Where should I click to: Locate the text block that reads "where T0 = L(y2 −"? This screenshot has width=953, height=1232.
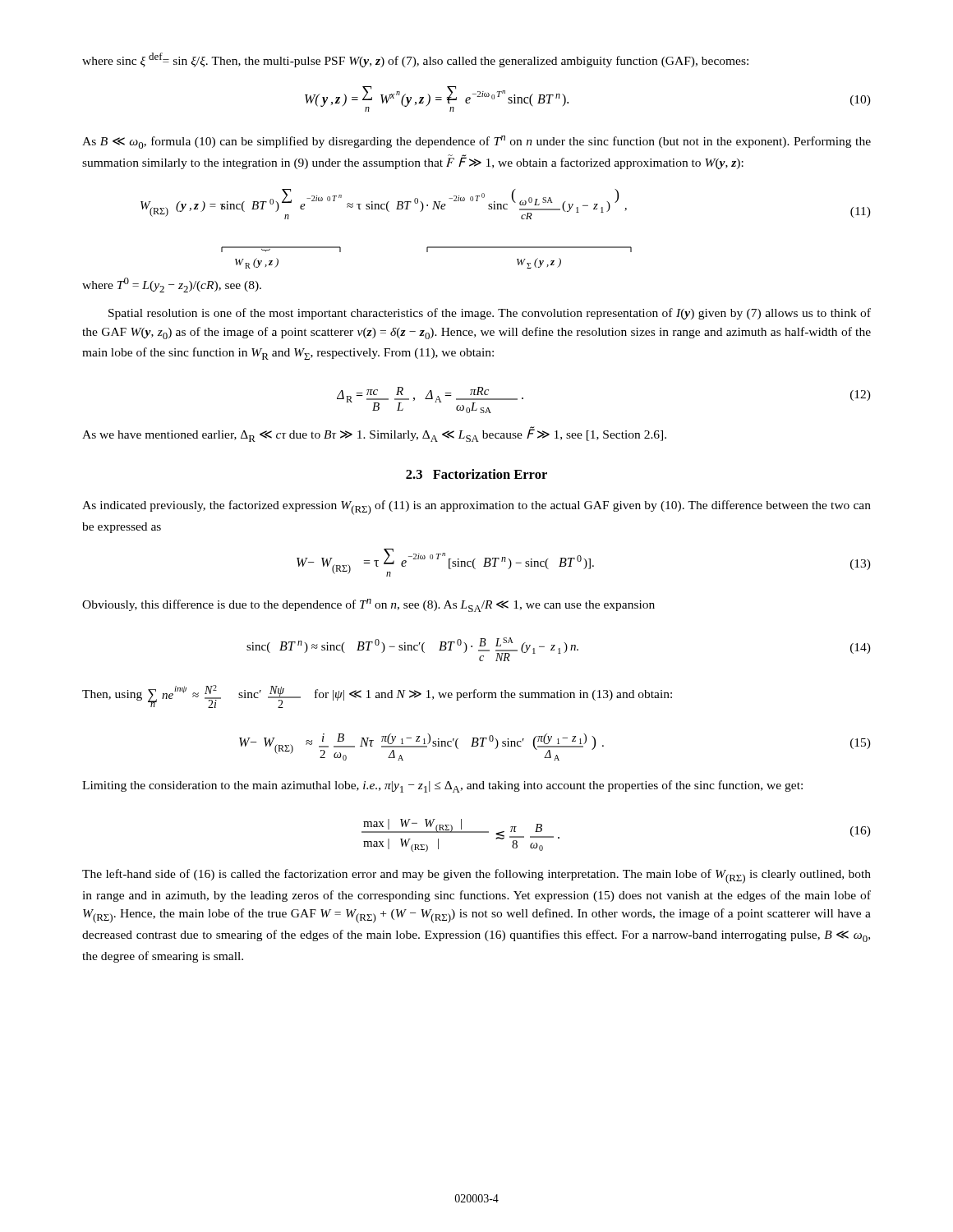click(x=172, y=285)
